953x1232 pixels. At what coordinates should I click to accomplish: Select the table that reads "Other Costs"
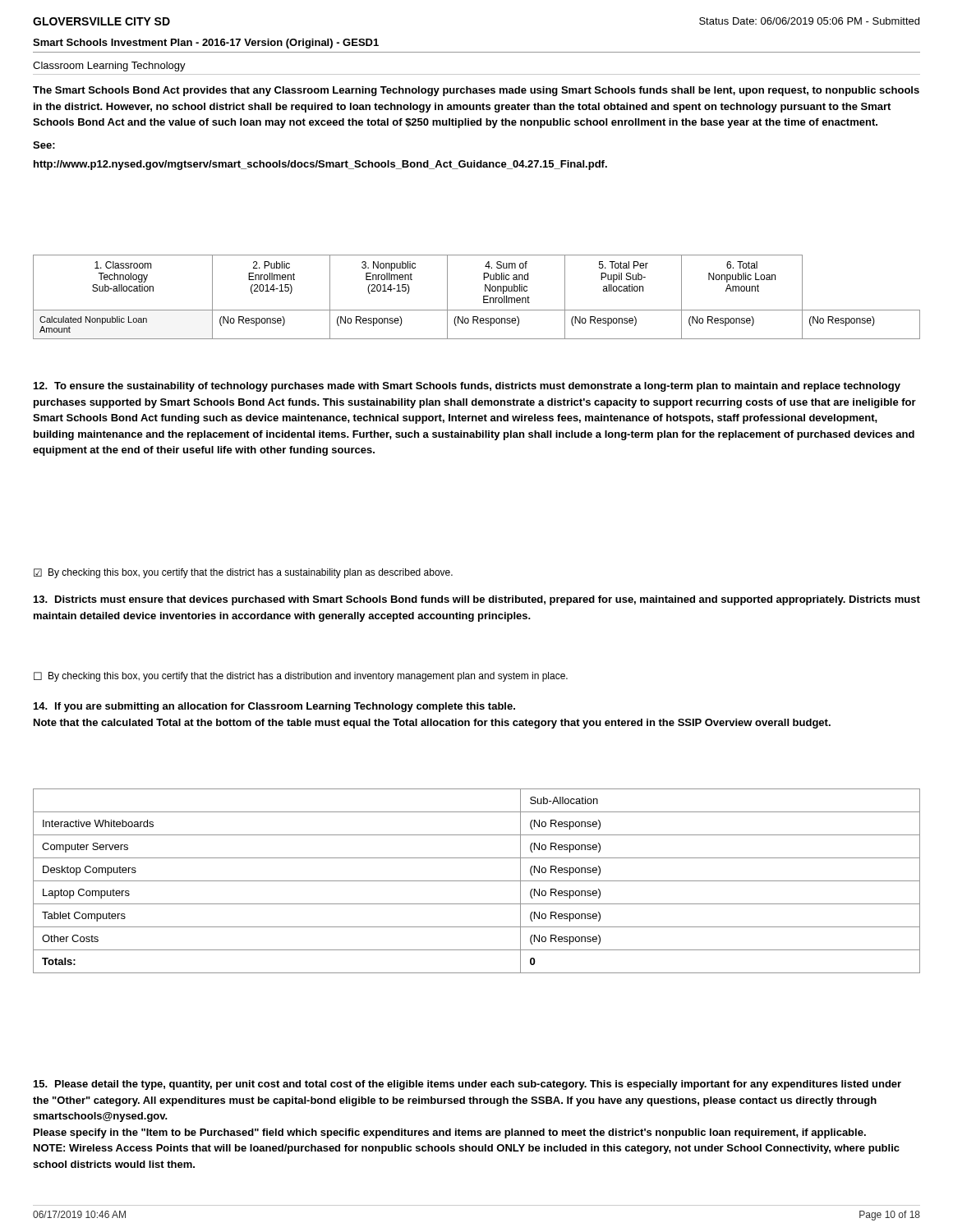pos(476,881)
